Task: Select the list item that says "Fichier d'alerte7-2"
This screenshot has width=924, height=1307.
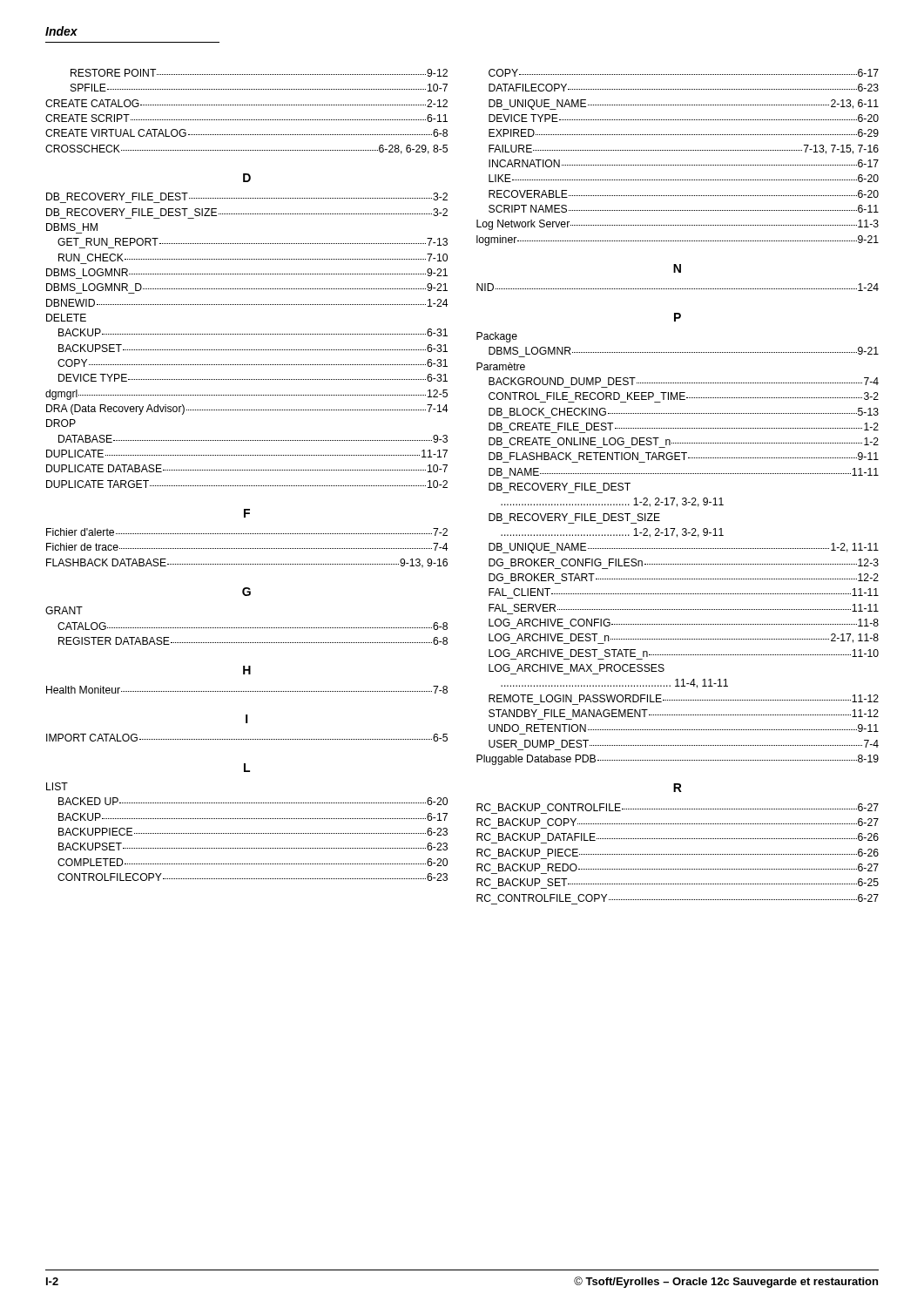Action: [247, 533]
